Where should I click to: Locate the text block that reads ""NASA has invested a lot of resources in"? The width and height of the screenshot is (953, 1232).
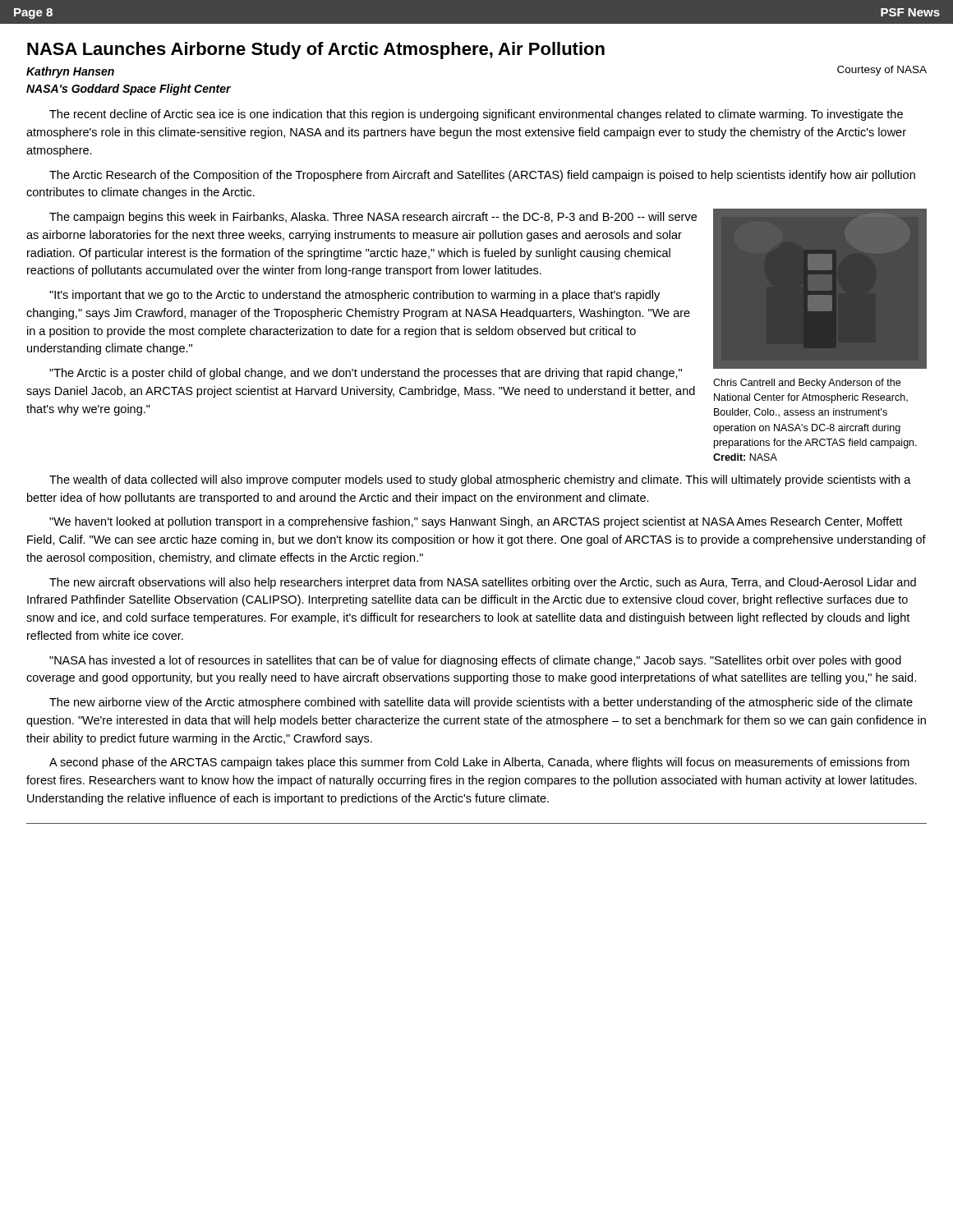476,670
